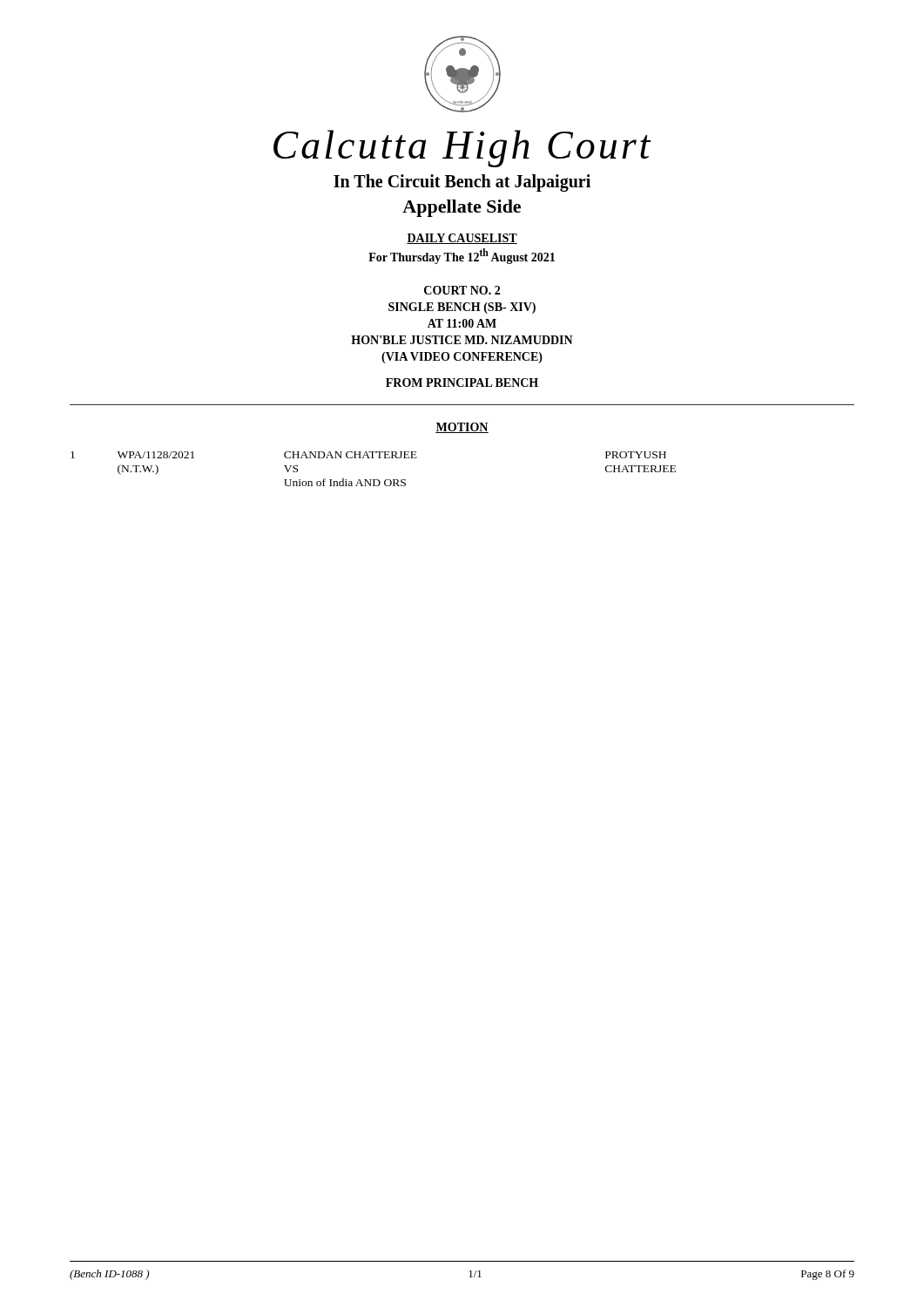Image resolution: width=924 pixels, height=1307 pixels.
Task: Select a section header
Action: point(462,427)
